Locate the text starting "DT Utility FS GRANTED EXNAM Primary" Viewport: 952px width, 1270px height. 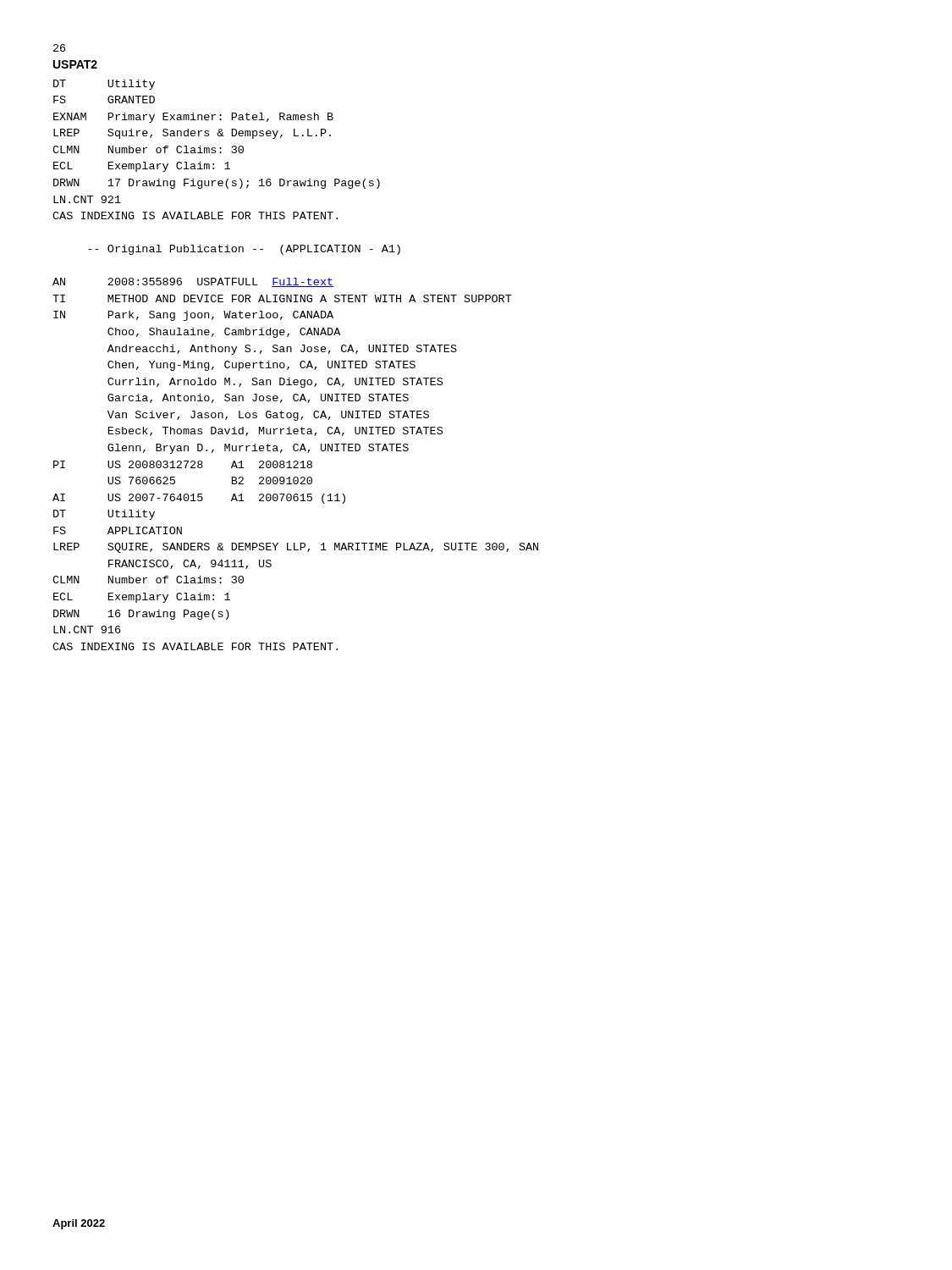click(x=104, y=85)
